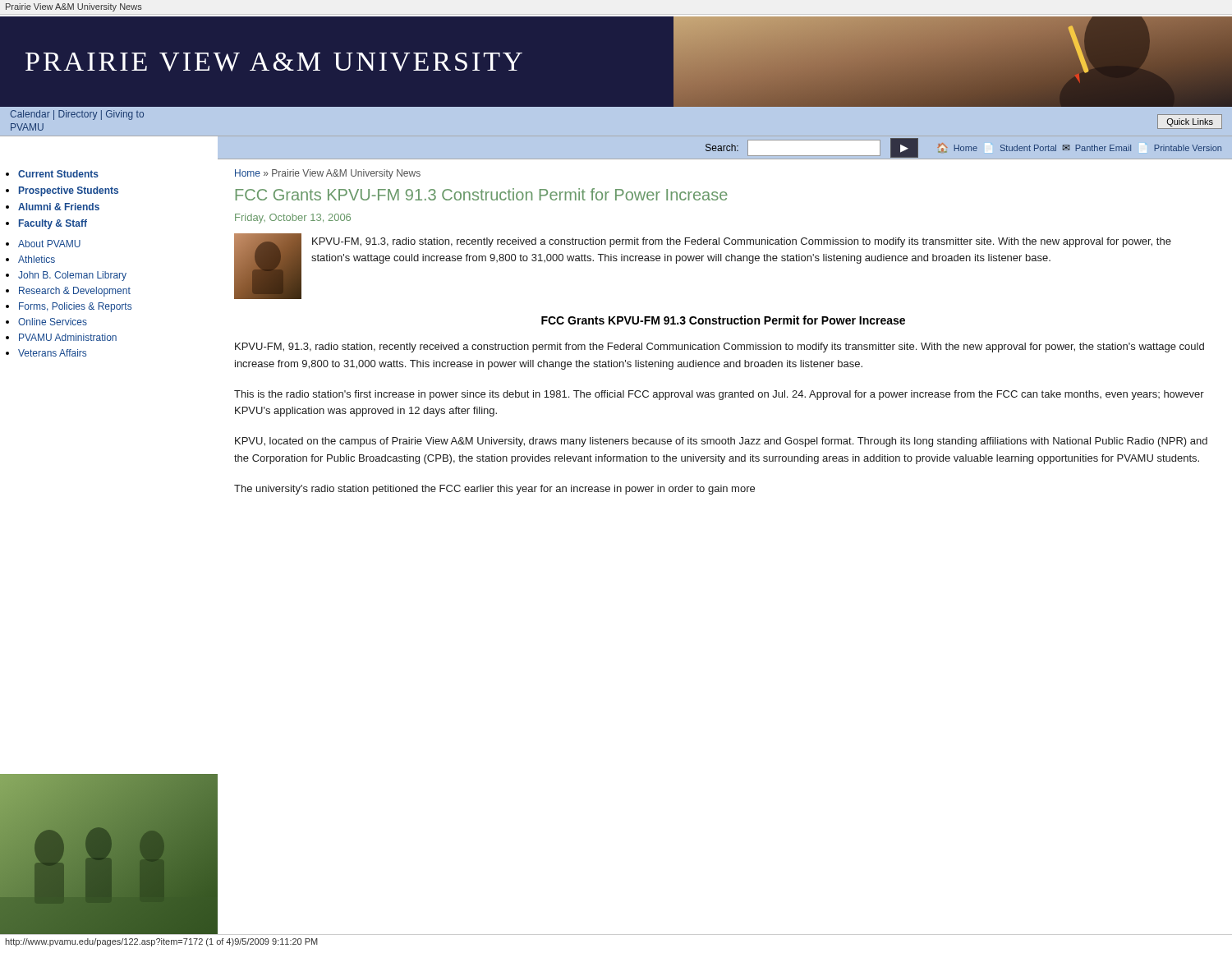Click on the passage starting "Prospective Students"
The height and width of the screenshot is (953, 1232).
[x=68, y=191]
